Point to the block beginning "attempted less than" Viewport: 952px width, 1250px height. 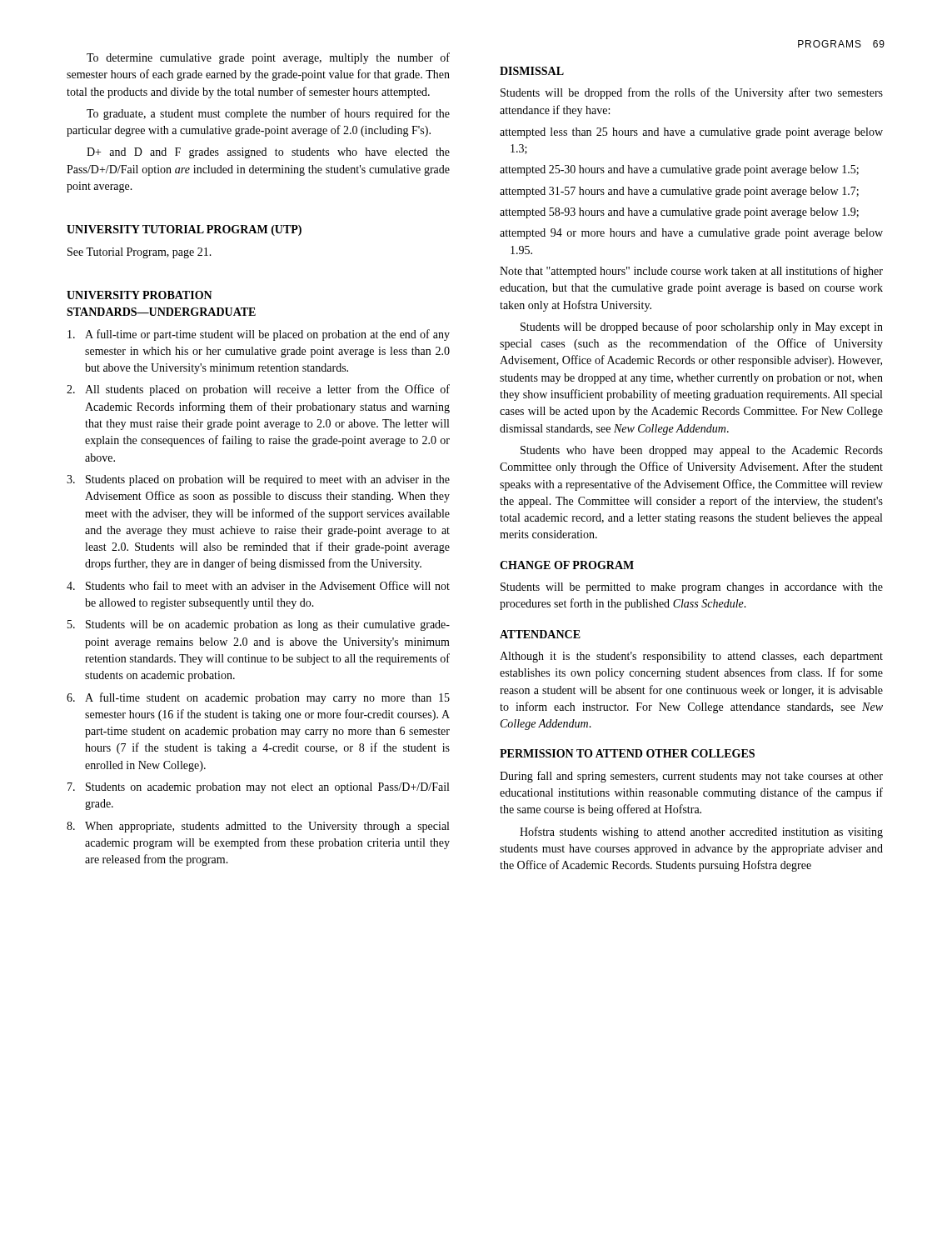pos(691,140)
